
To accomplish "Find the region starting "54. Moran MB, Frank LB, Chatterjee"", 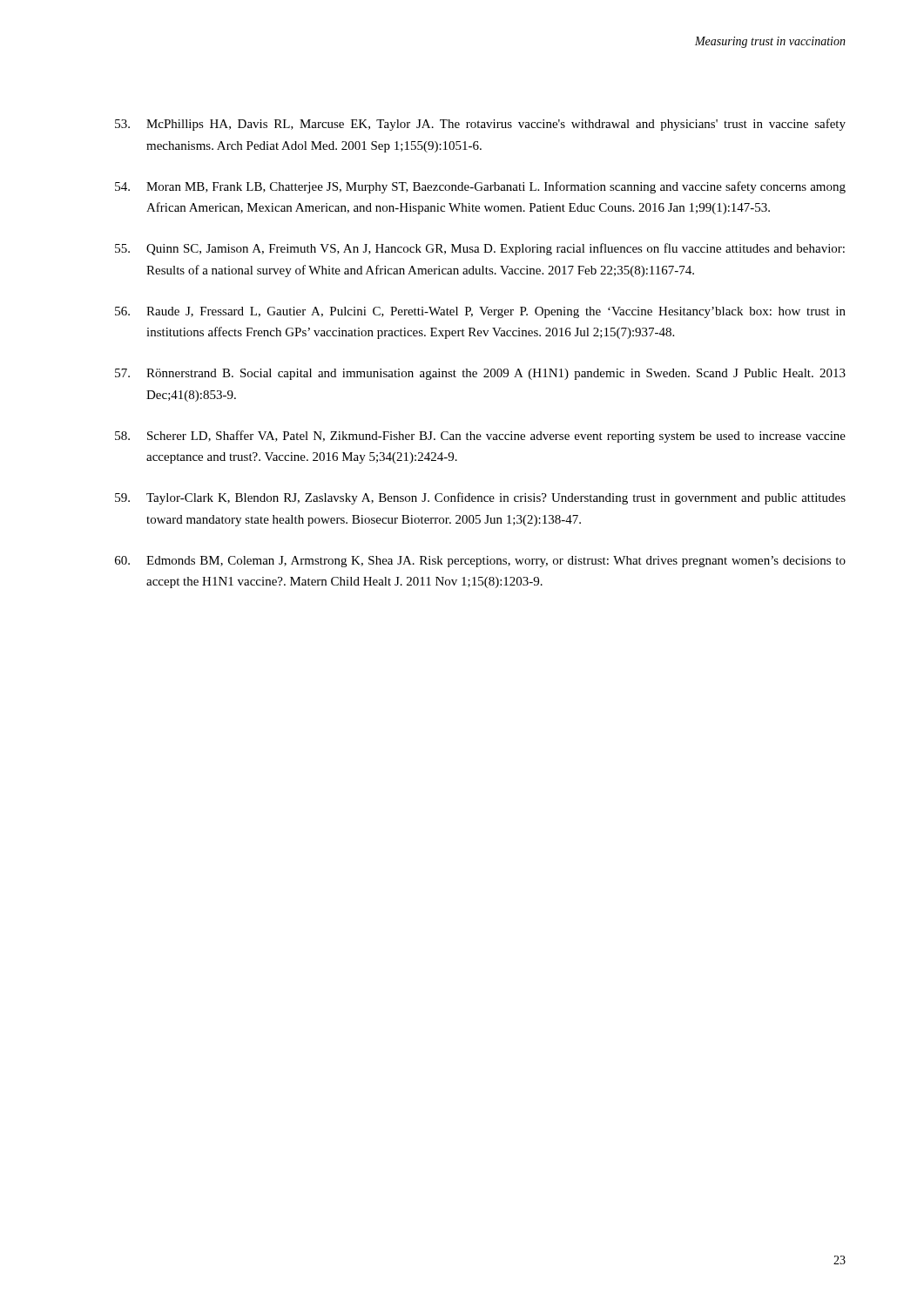I will 462,197.
